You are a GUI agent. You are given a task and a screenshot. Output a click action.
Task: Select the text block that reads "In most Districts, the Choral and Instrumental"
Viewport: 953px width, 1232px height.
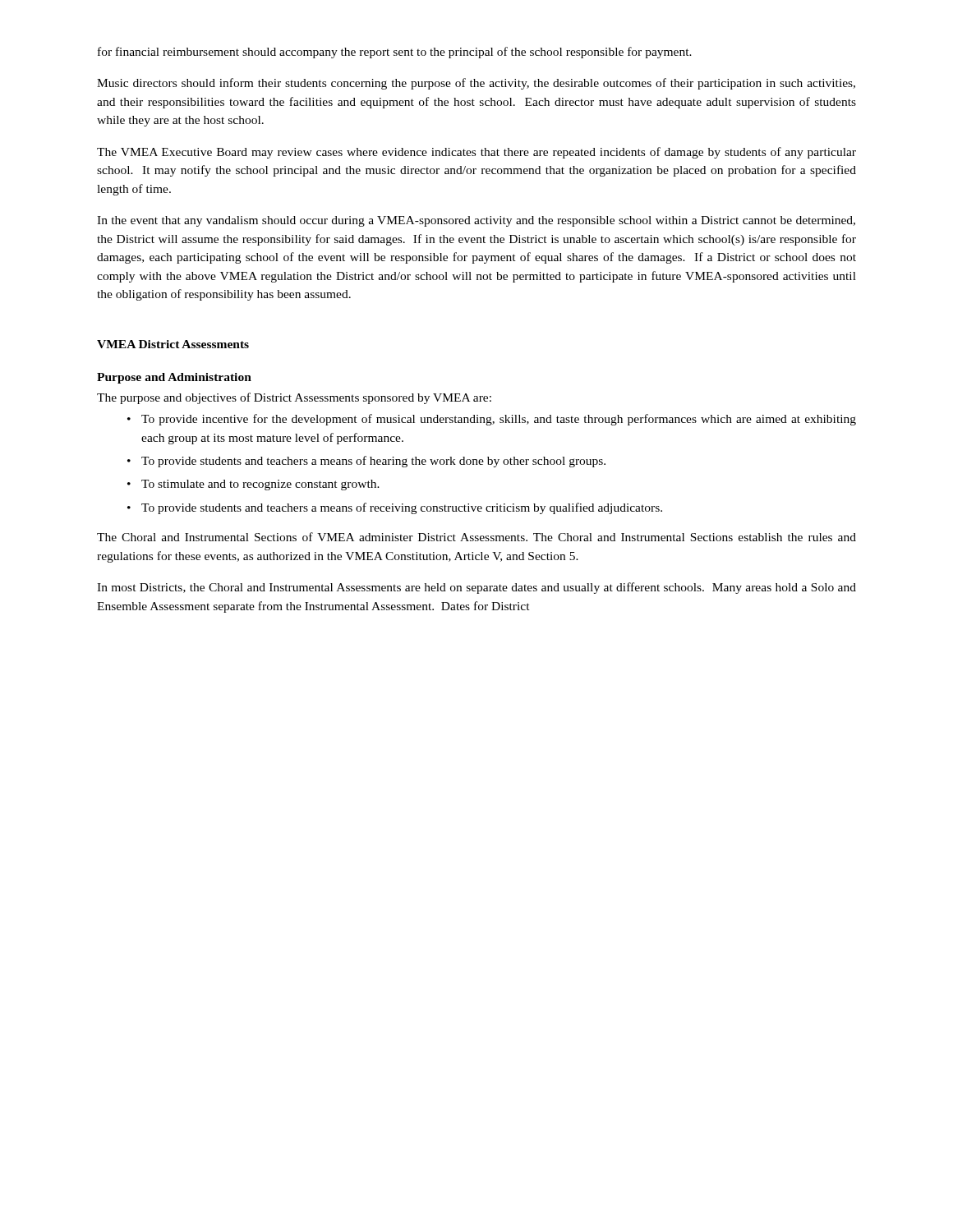click(x=476, y=596)
